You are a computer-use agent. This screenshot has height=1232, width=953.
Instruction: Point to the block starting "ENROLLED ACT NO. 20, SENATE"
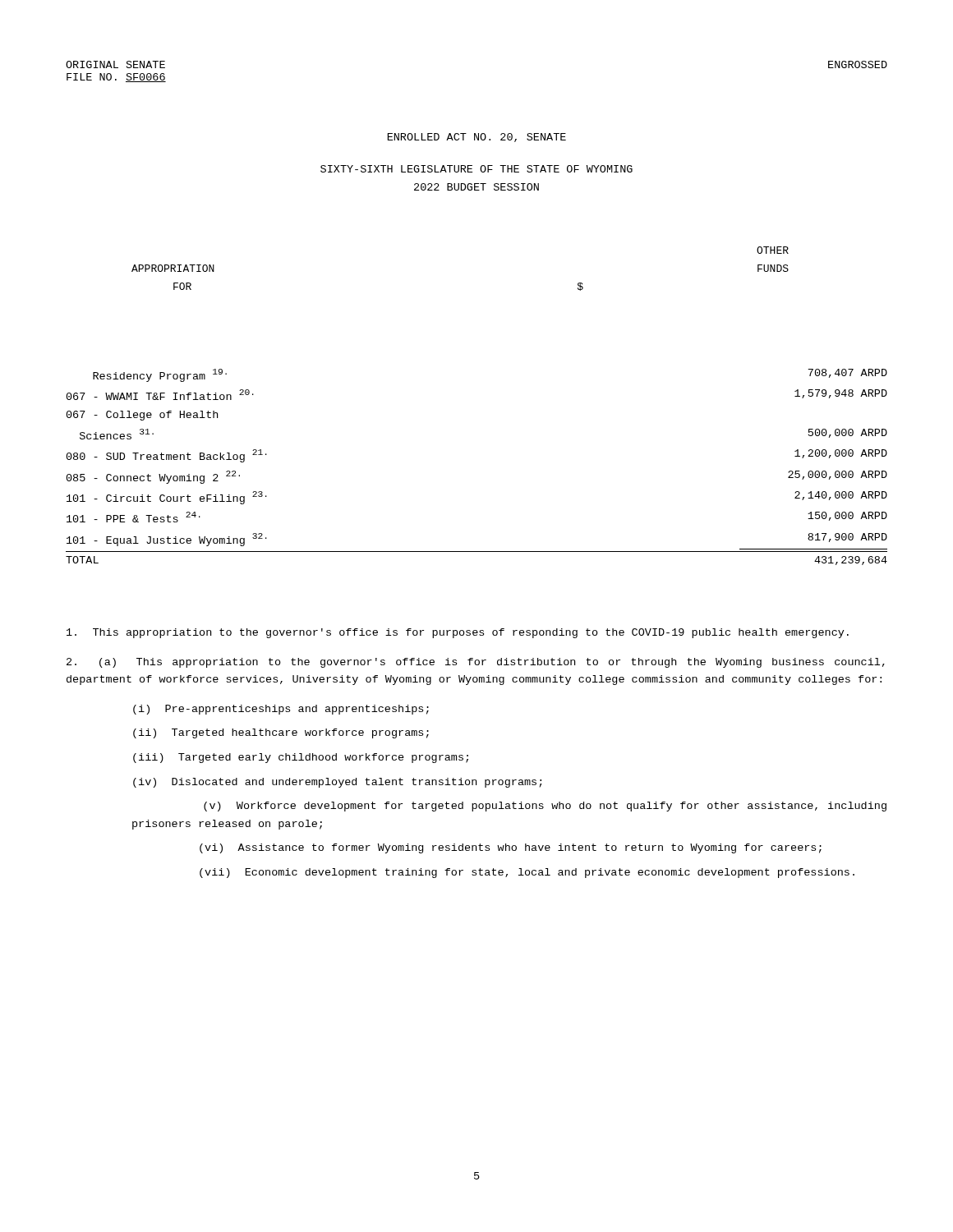click(476, 138)
